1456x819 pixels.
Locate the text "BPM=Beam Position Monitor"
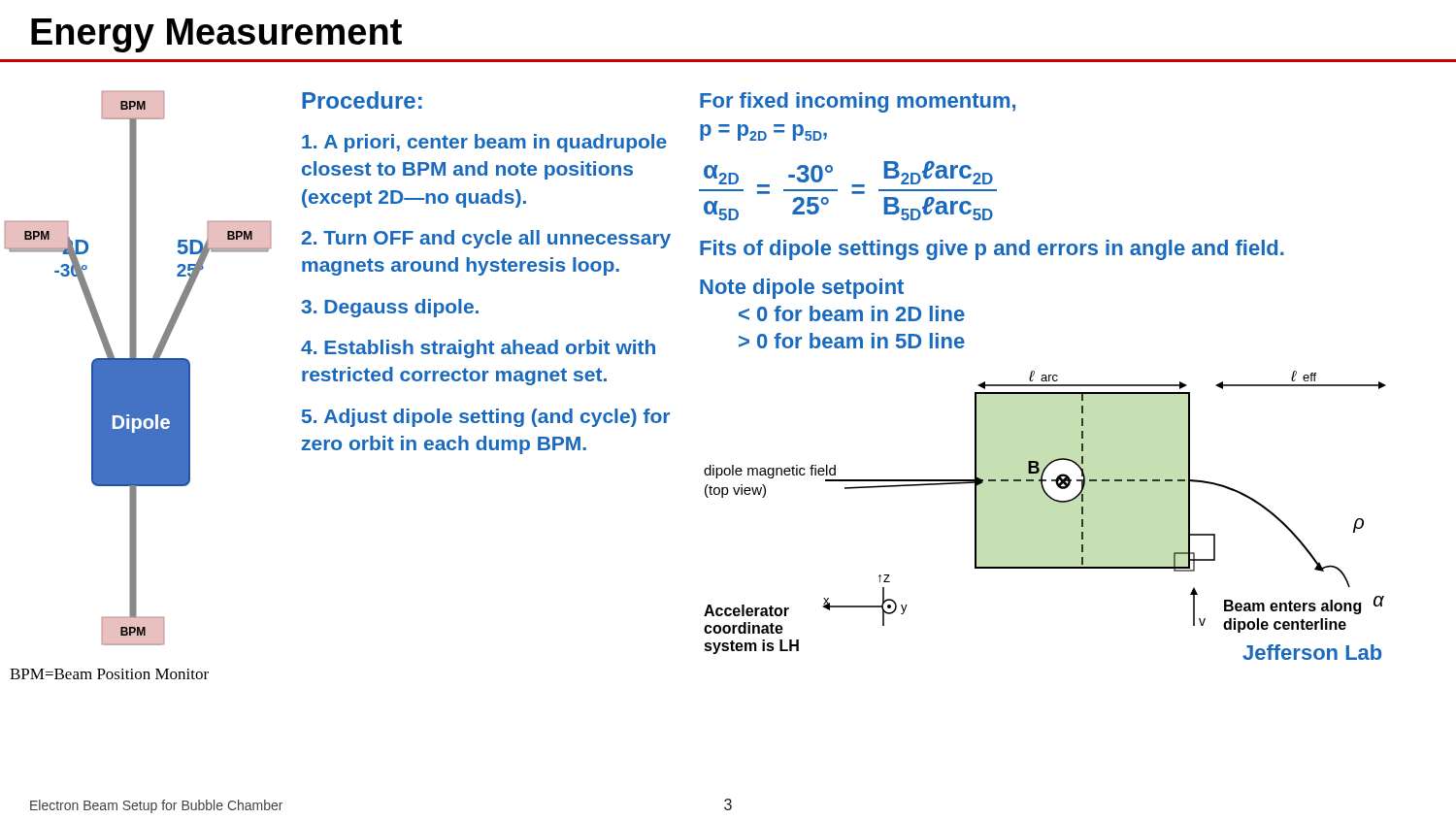[x=109, y=674]
